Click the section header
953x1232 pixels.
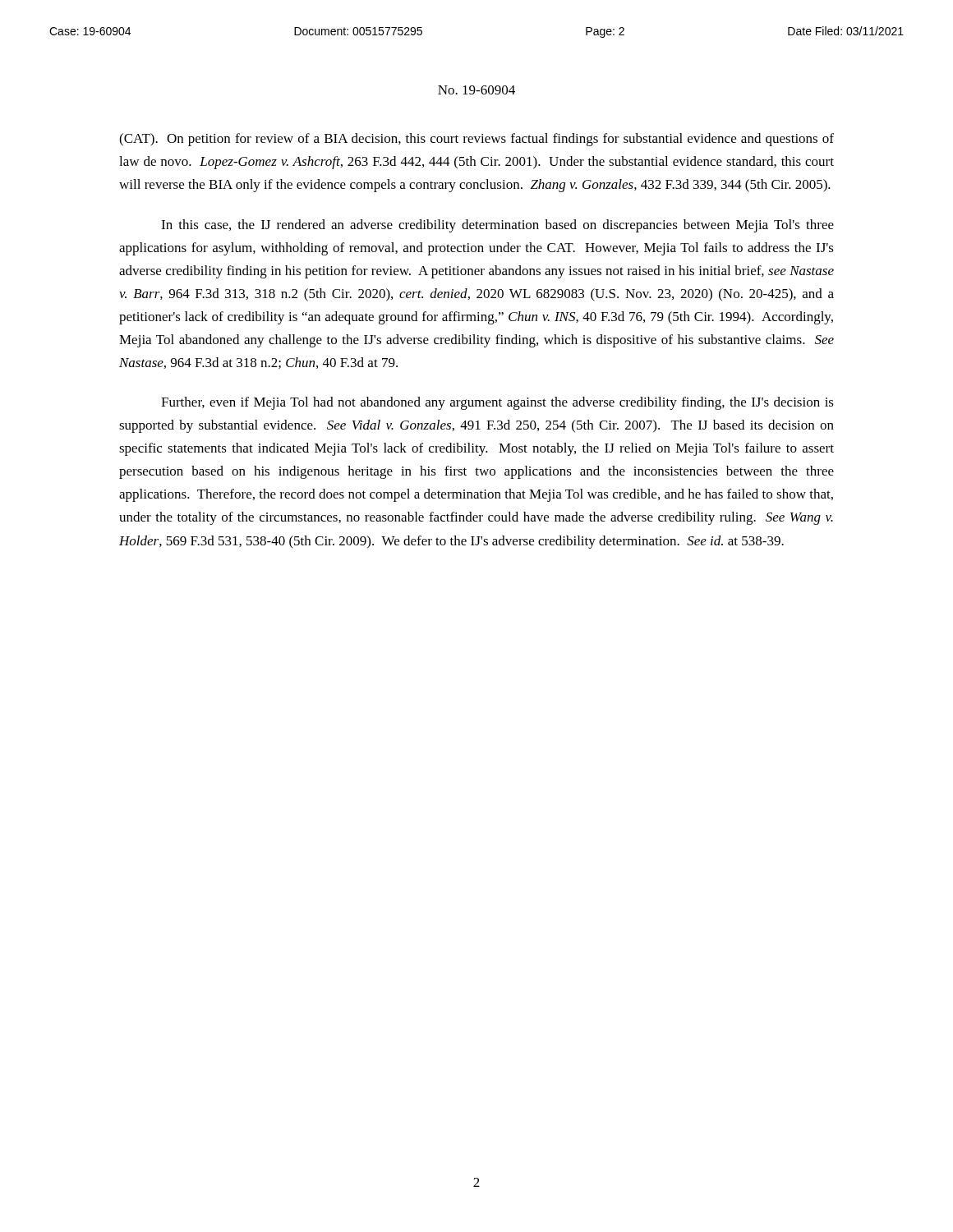coord(476,90)
